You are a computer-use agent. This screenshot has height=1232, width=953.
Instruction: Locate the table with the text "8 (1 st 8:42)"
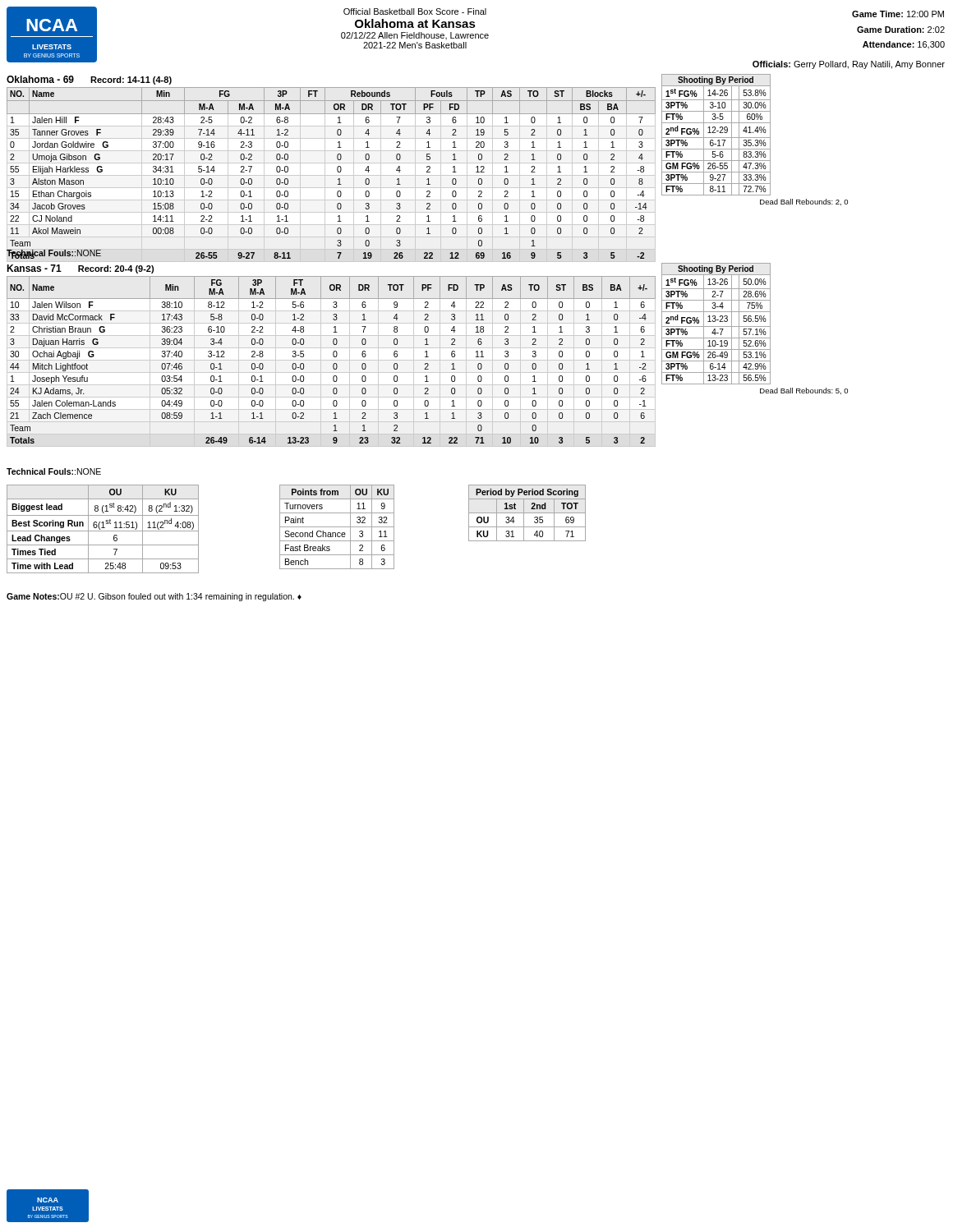click(x=103, y=529)
